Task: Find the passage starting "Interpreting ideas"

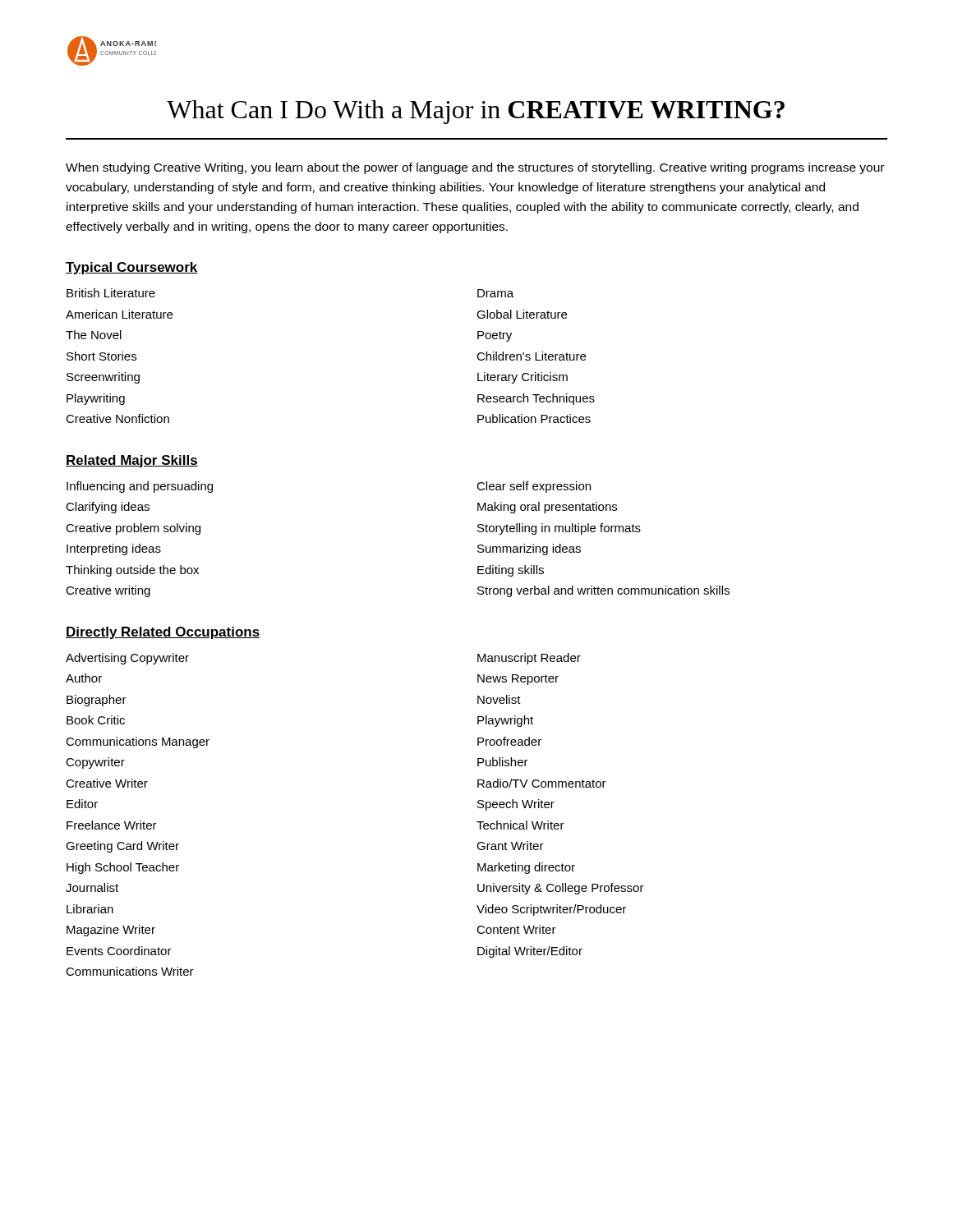Action: click(x=113, y=548)
